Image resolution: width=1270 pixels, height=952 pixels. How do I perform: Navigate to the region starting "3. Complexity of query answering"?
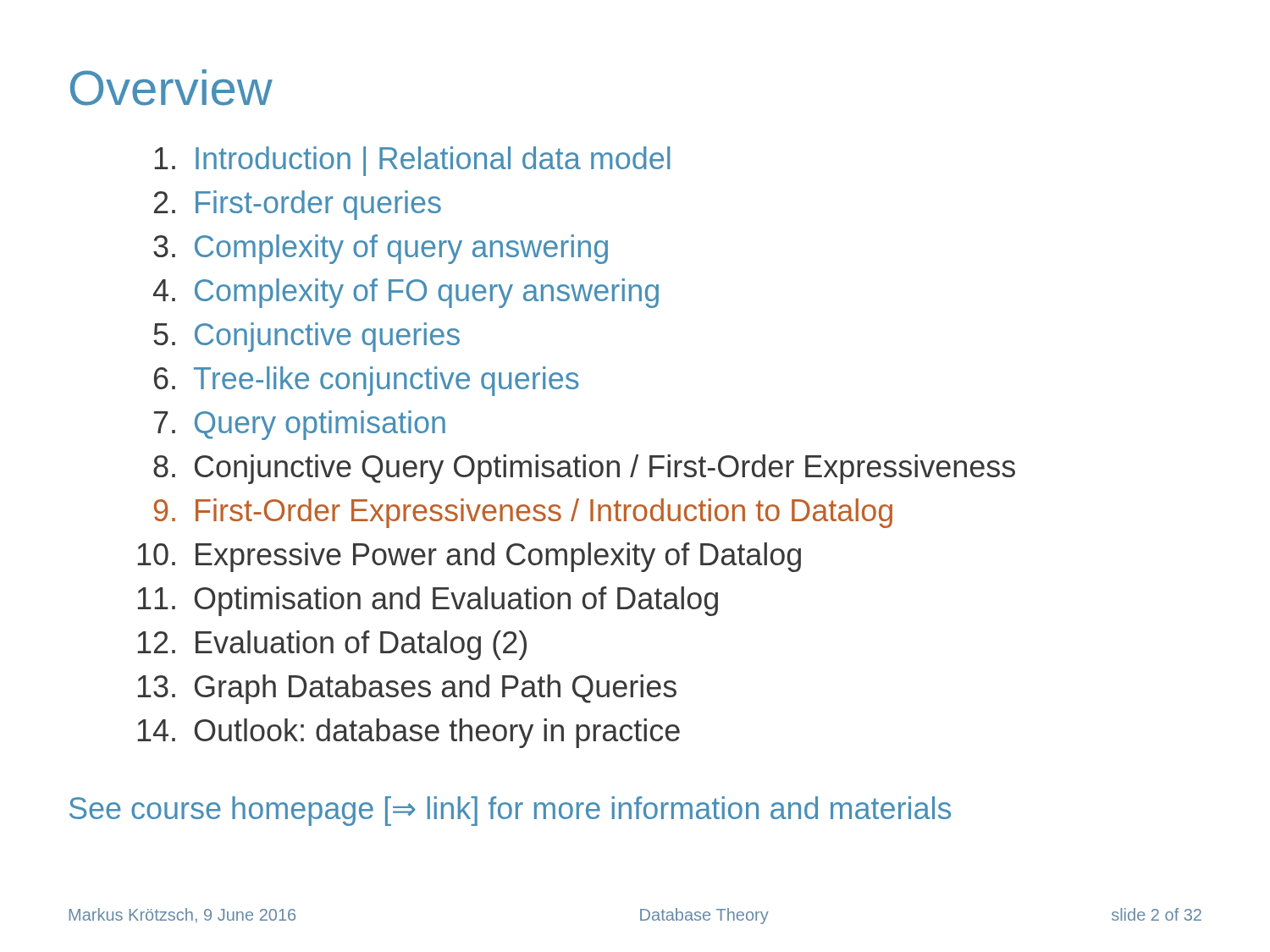click(x=364, y=247)
